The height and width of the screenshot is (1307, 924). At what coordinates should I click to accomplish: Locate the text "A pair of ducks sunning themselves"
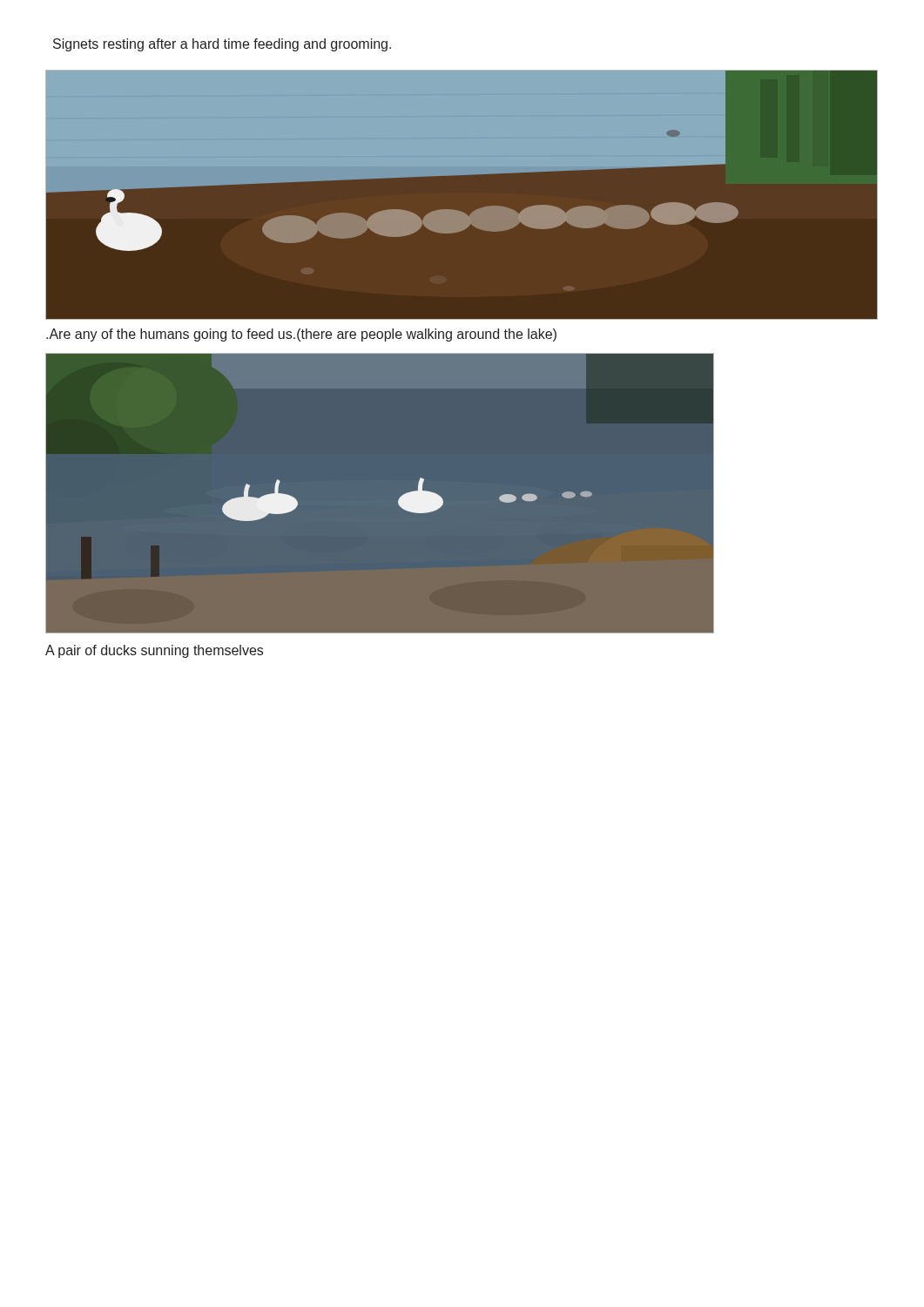click(154, 650)
